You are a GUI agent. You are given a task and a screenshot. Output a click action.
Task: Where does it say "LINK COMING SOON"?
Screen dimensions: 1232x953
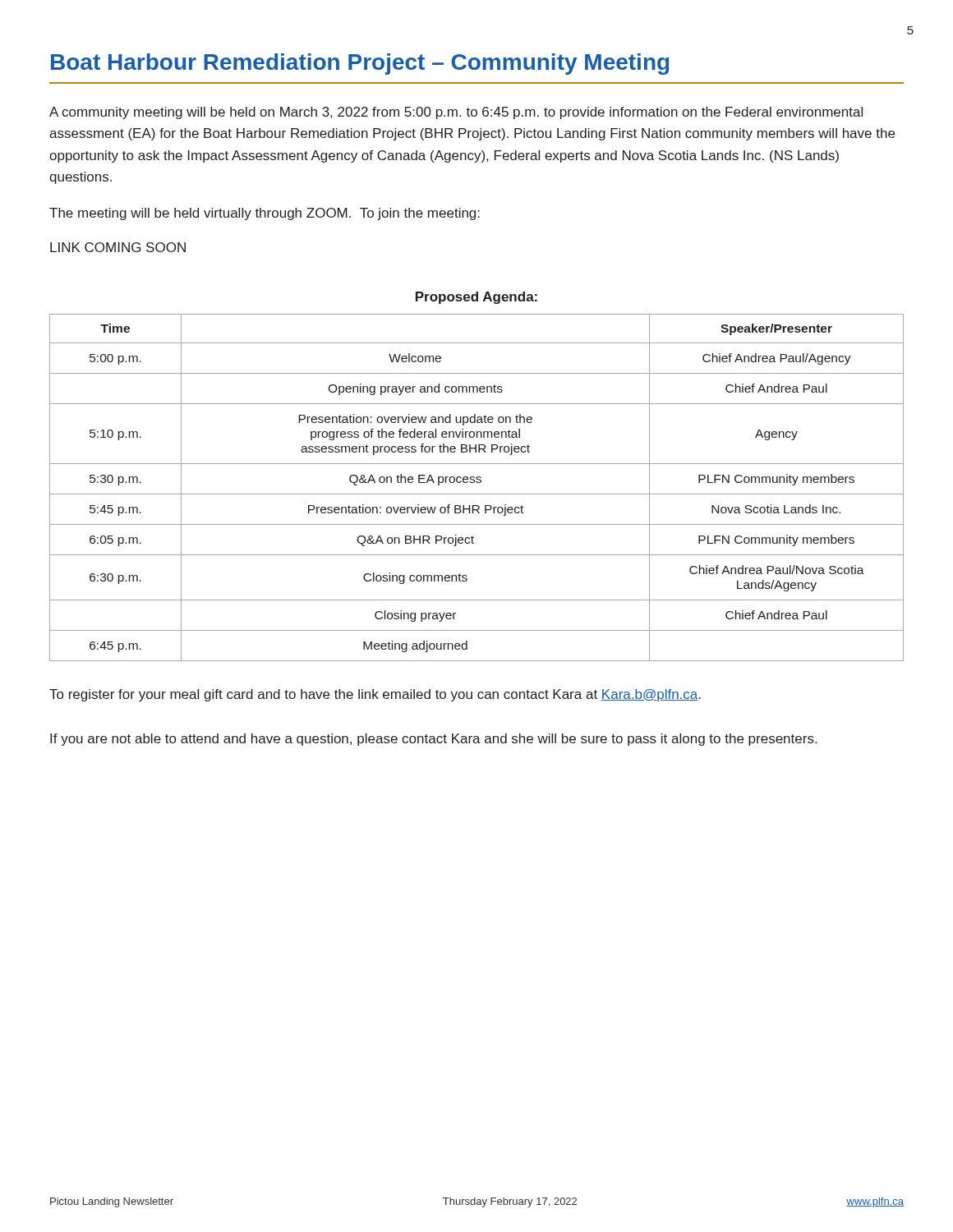point(118,247)
